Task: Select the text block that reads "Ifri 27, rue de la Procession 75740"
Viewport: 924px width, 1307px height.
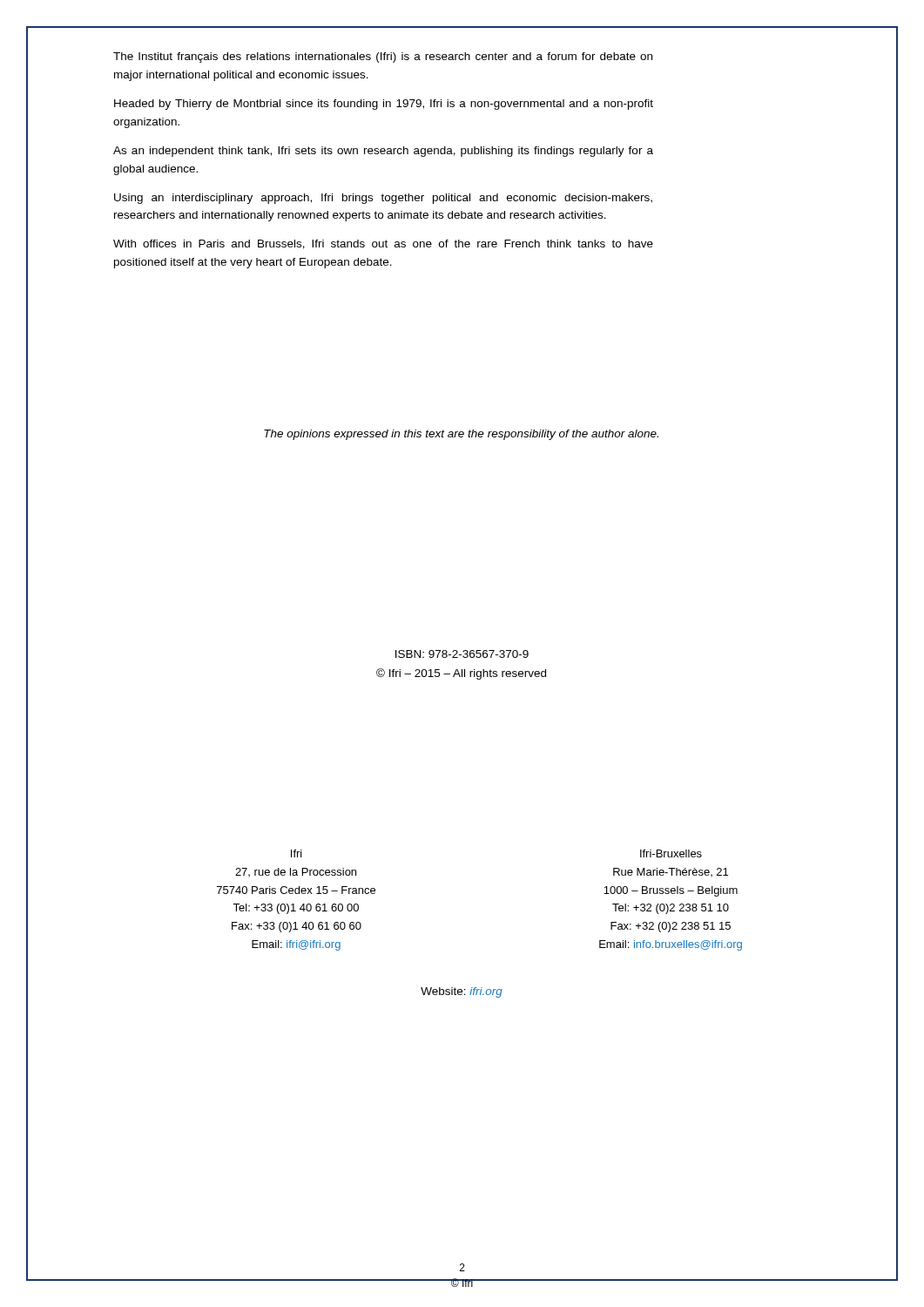Action: click(296, 899)
